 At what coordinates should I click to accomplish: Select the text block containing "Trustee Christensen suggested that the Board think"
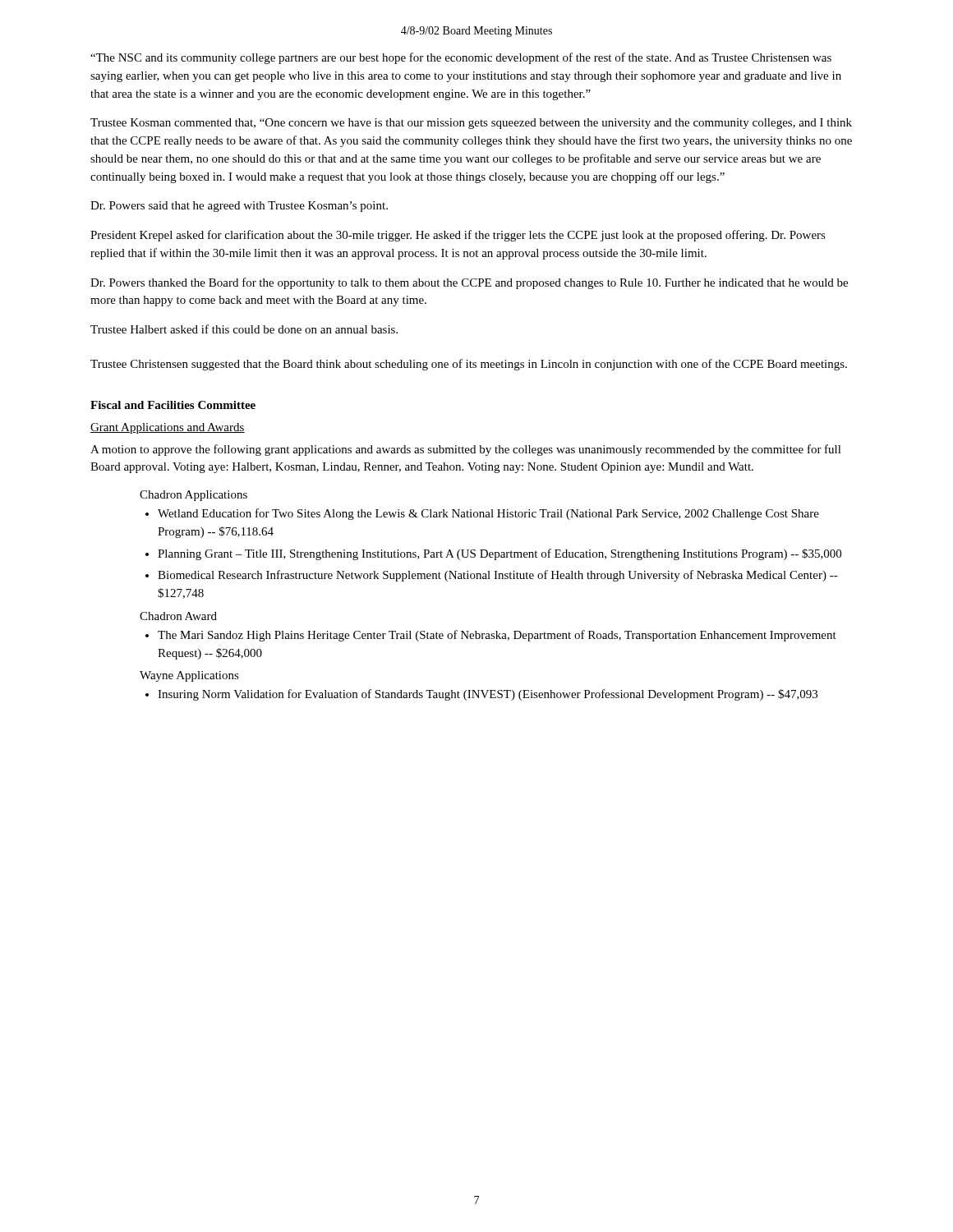[x=469, y=364]
